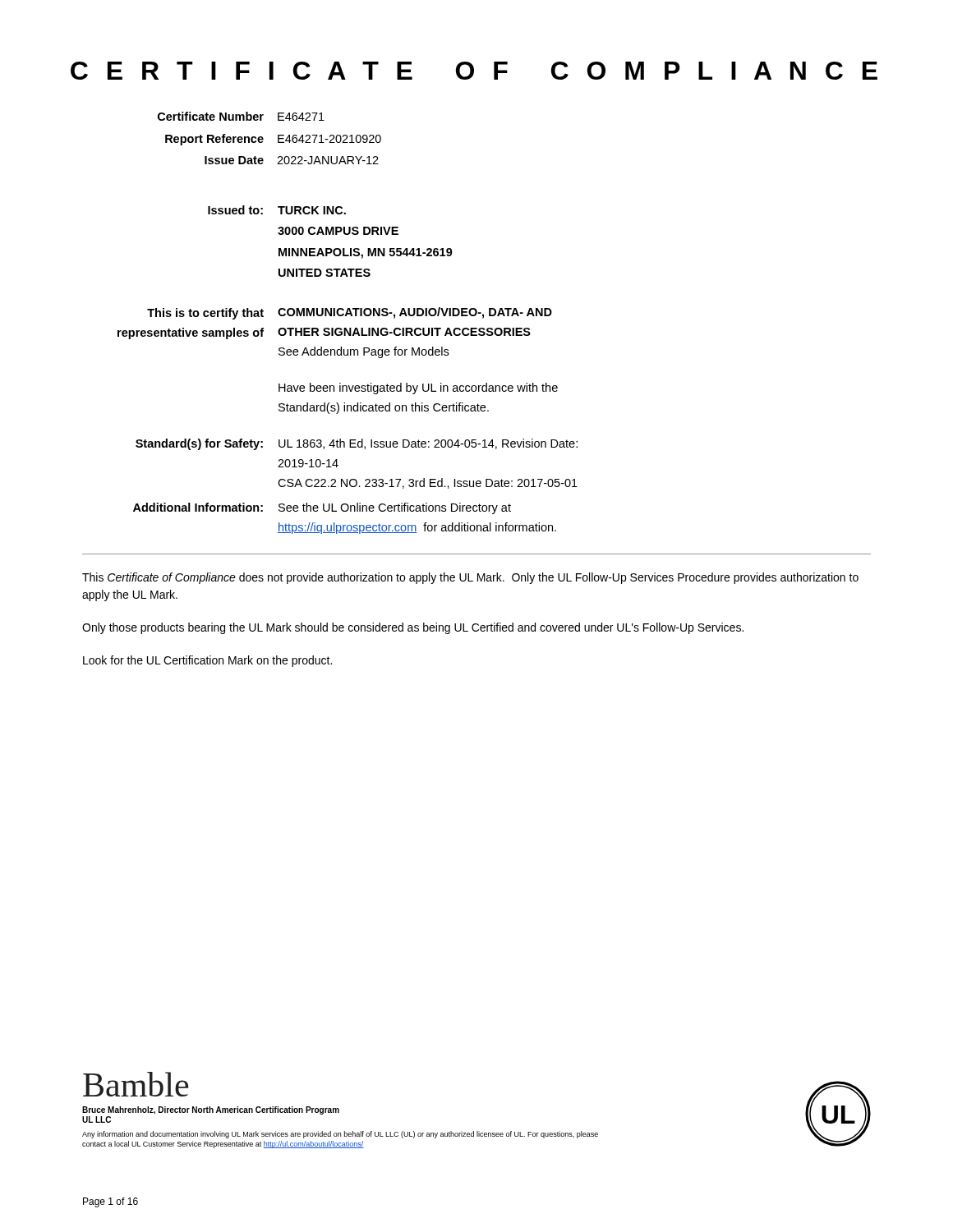Screen dimensions: 1232x953
Task: Select the region starting "Have been investigated by UL in accordance with"
Action: pyautogui.click(x=320, y=398)
